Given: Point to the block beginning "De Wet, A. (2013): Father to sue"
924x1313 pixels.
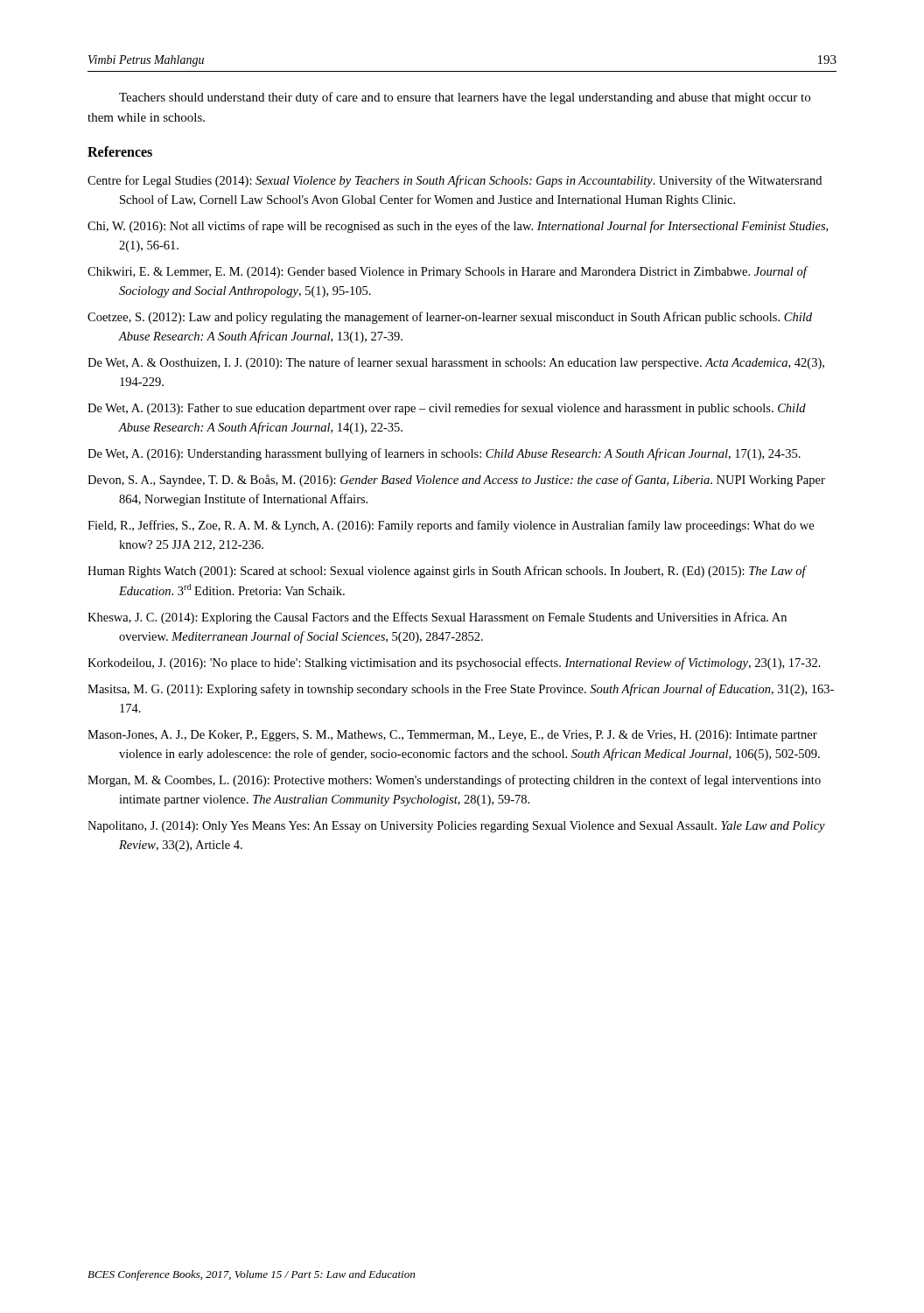Looking at the screenshot, I should 446,417.
